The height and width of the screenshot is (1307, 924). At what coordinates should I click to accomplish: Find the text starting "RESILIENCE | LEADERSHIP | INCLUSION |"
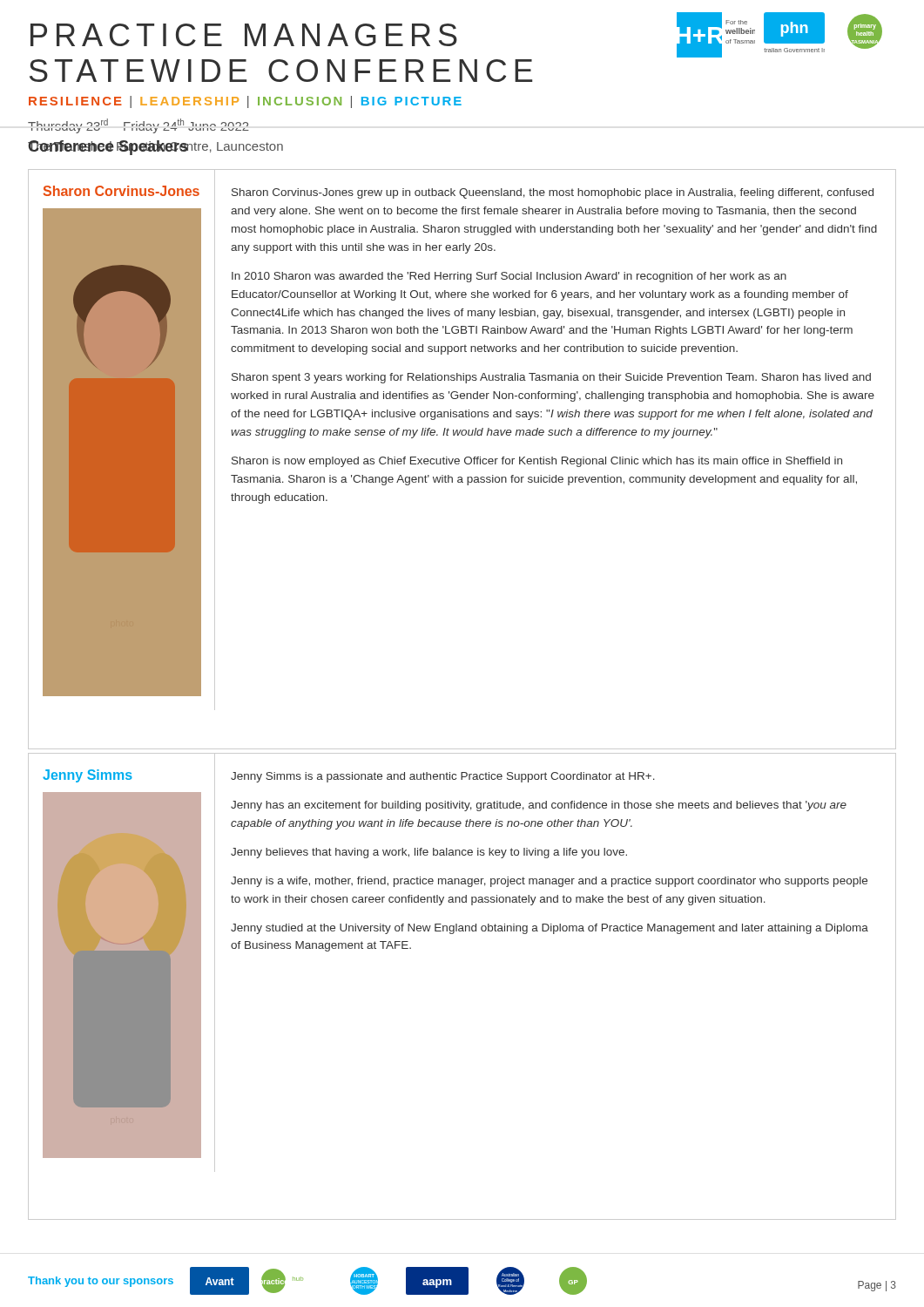pos(246,101)
